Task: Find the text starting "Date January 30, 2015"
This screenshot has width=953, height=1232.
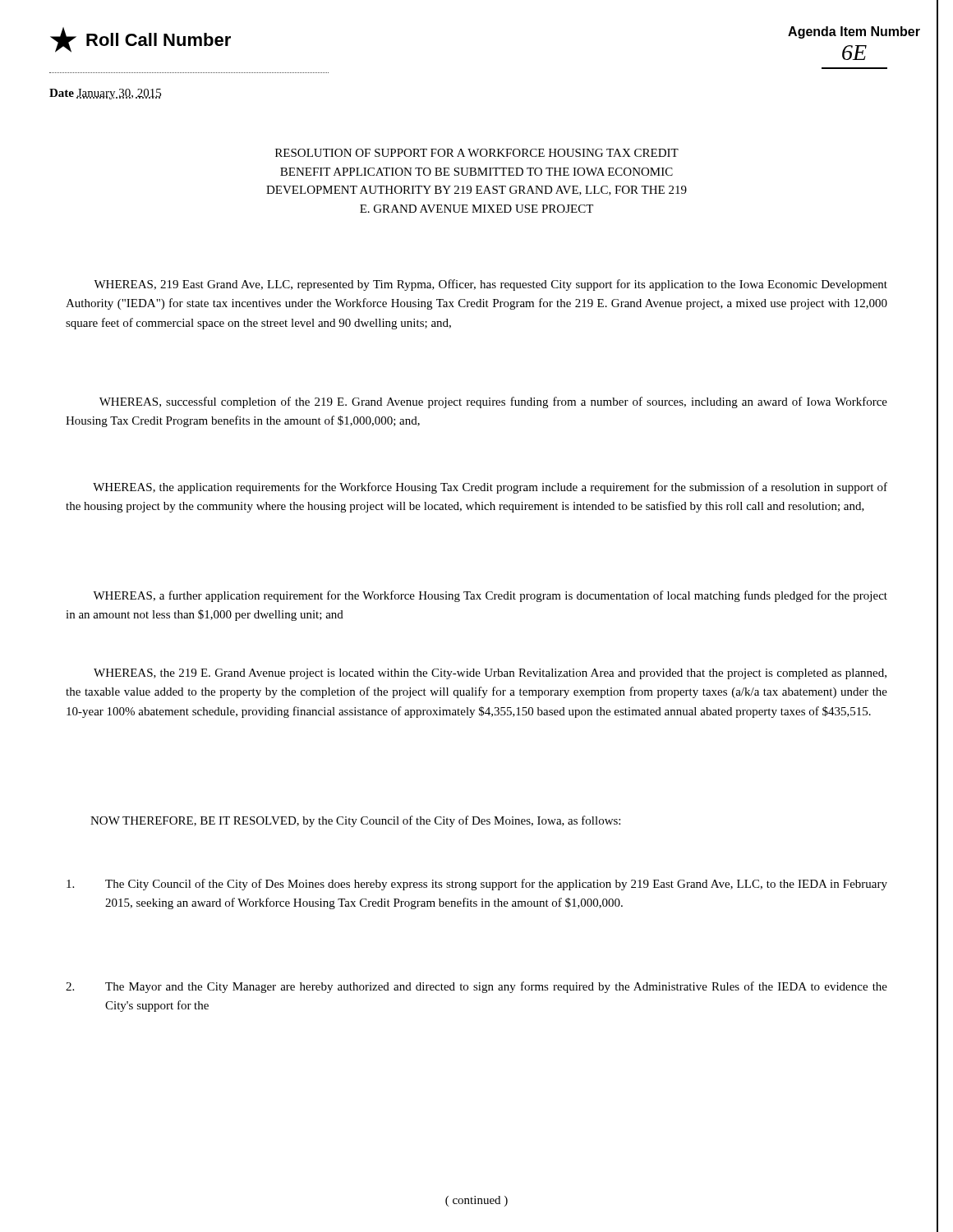Action: coord(105,93)
